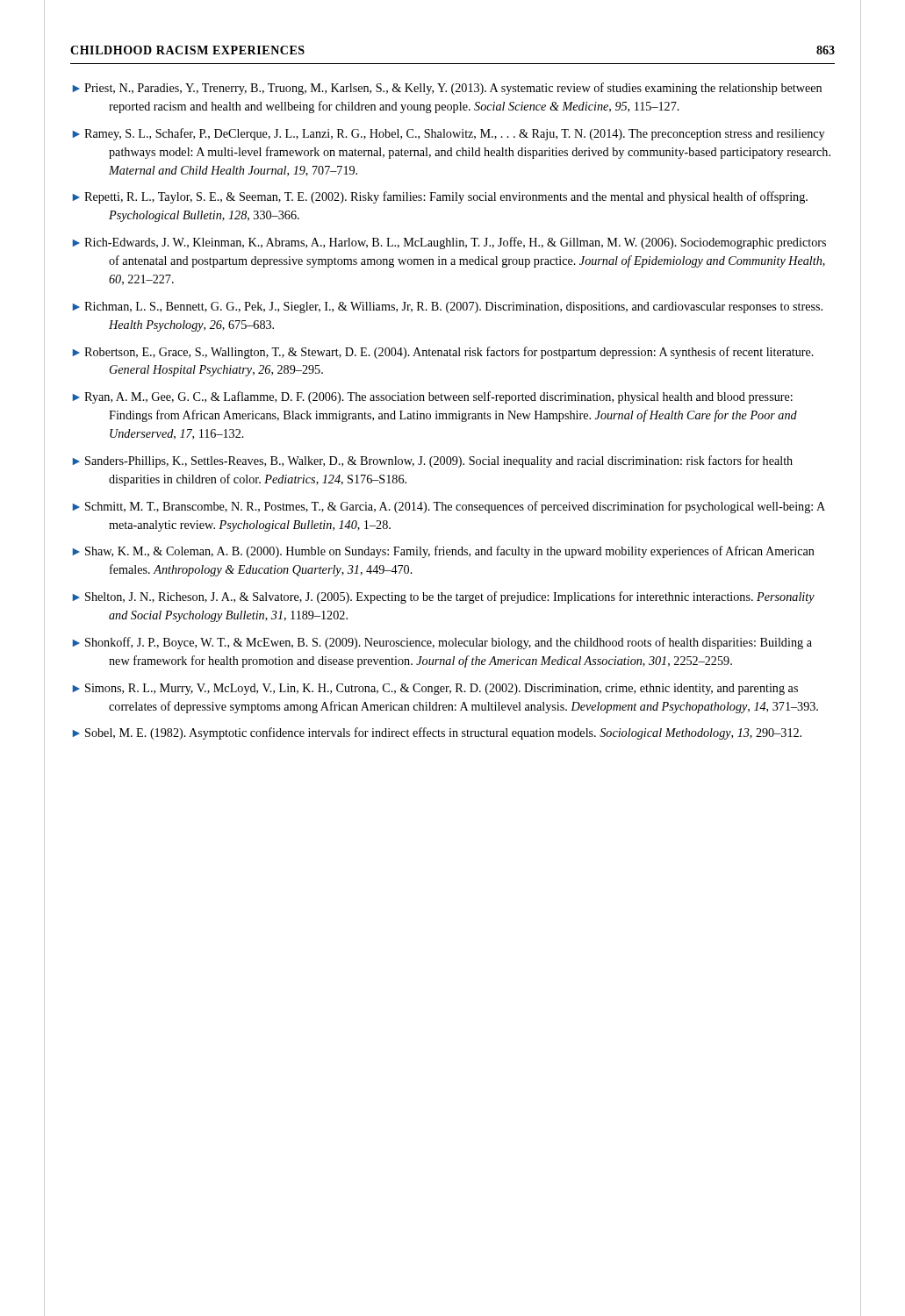Where is the passage that starts "► Ryan, A. M., Gee,"?
905x1316 pixels.
(452, 415)
